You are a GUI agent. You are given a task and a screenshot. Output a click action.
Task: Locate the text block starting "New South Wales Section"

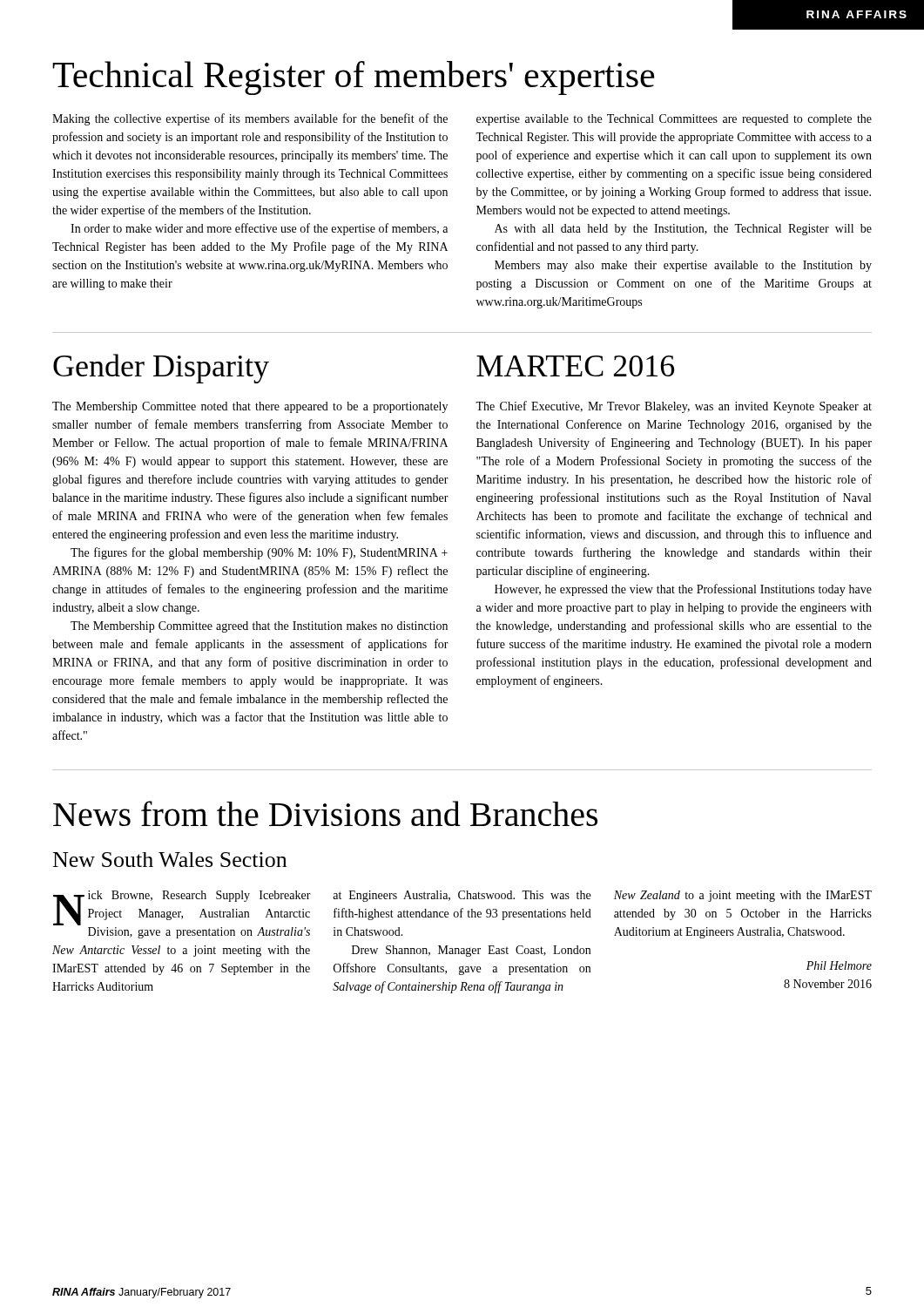coord(170,859)
